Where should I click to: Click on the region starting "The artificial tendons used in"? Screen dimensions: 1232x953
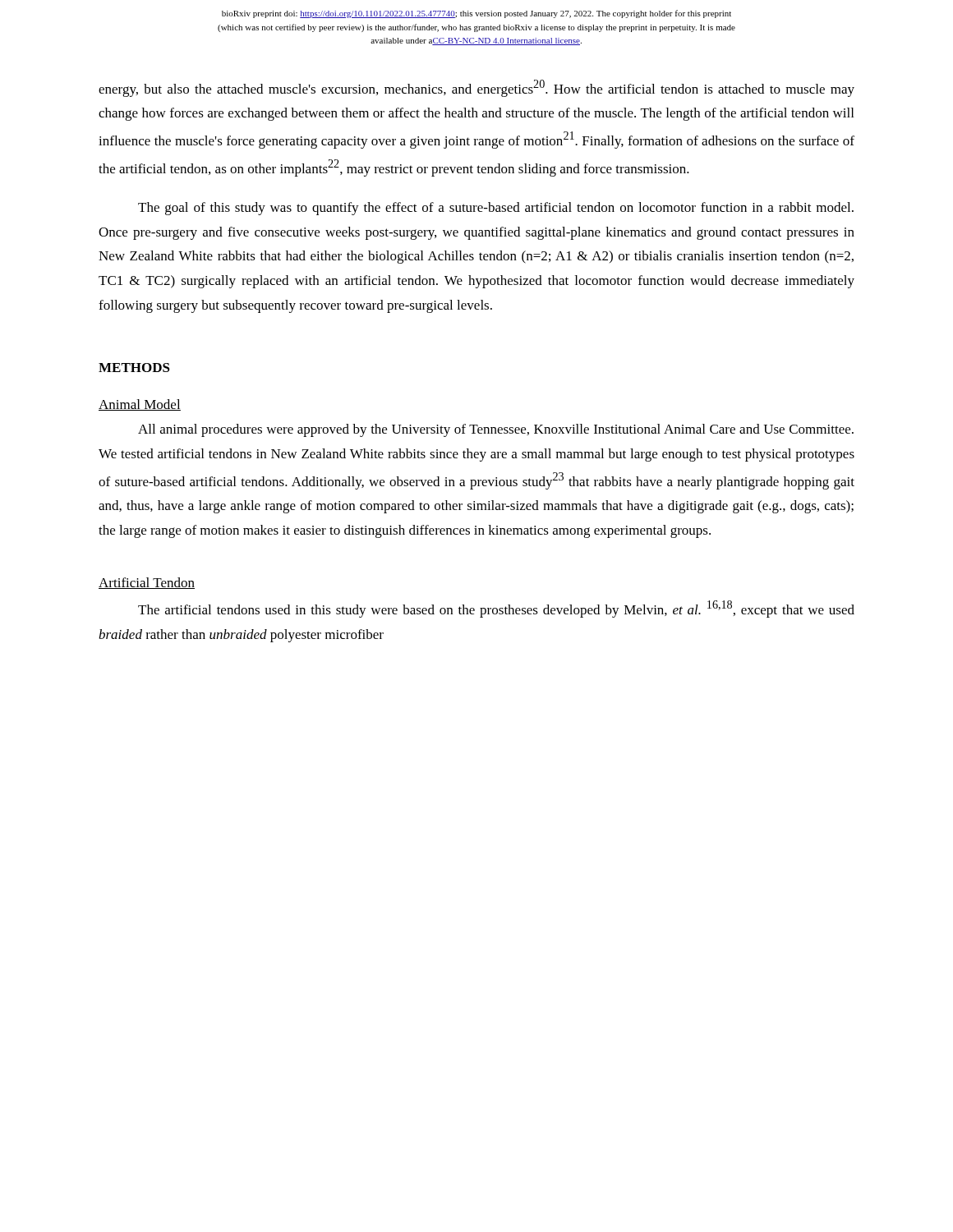pos(476,620)
